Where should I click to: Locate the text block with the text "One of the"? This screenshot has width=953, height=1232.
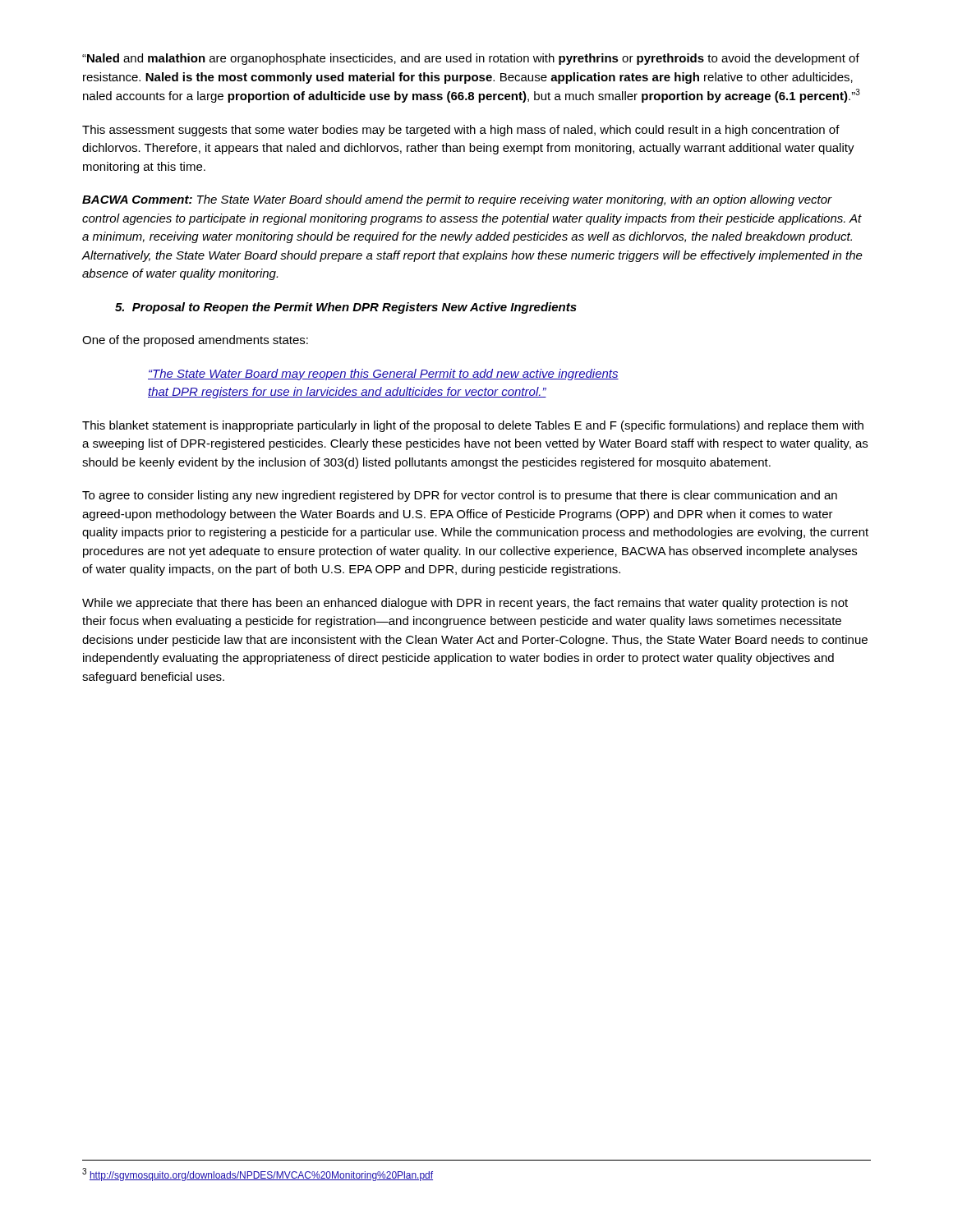click(x=196, y=340)
